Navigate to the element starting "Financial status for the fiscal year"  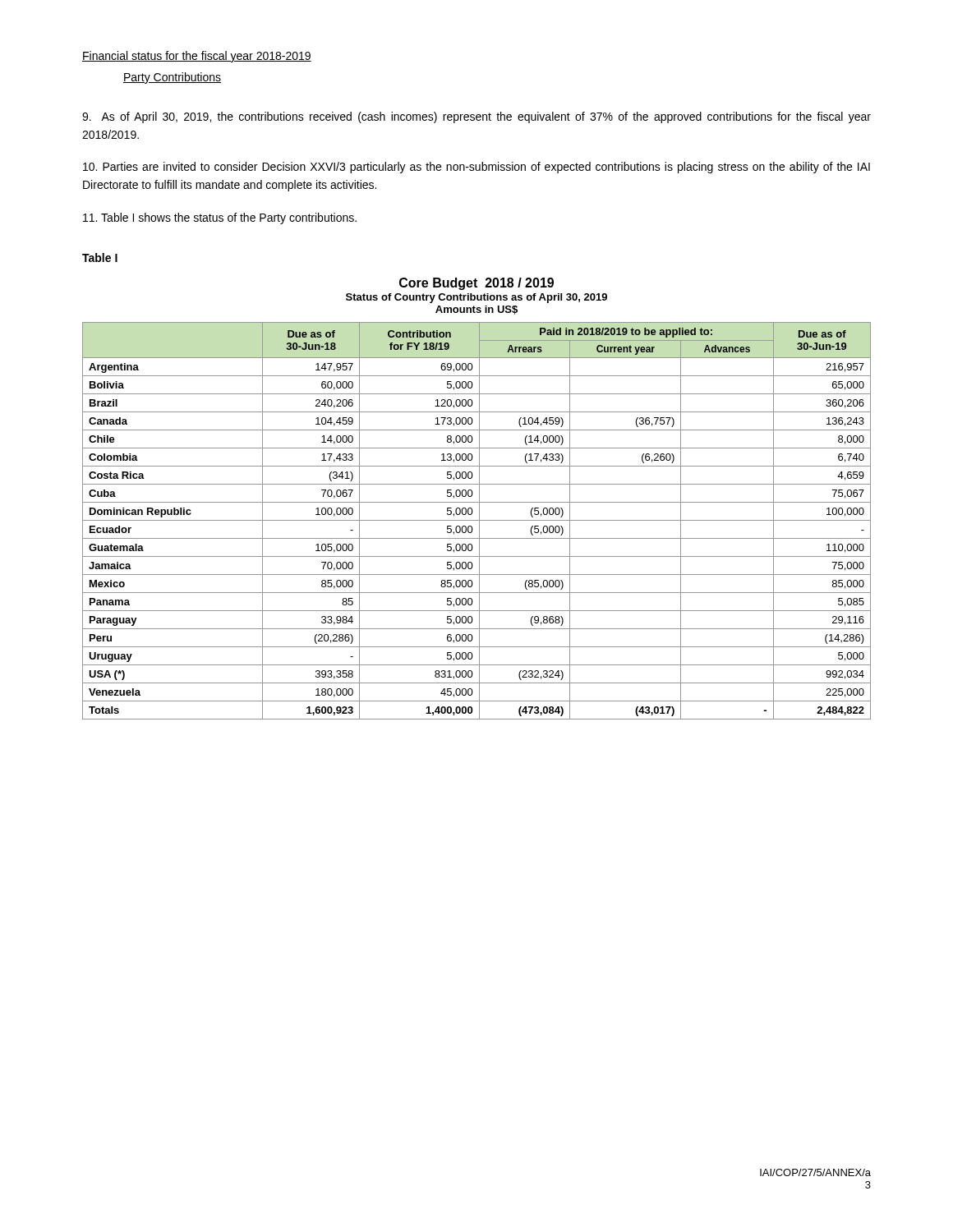(x=197, y=56)
